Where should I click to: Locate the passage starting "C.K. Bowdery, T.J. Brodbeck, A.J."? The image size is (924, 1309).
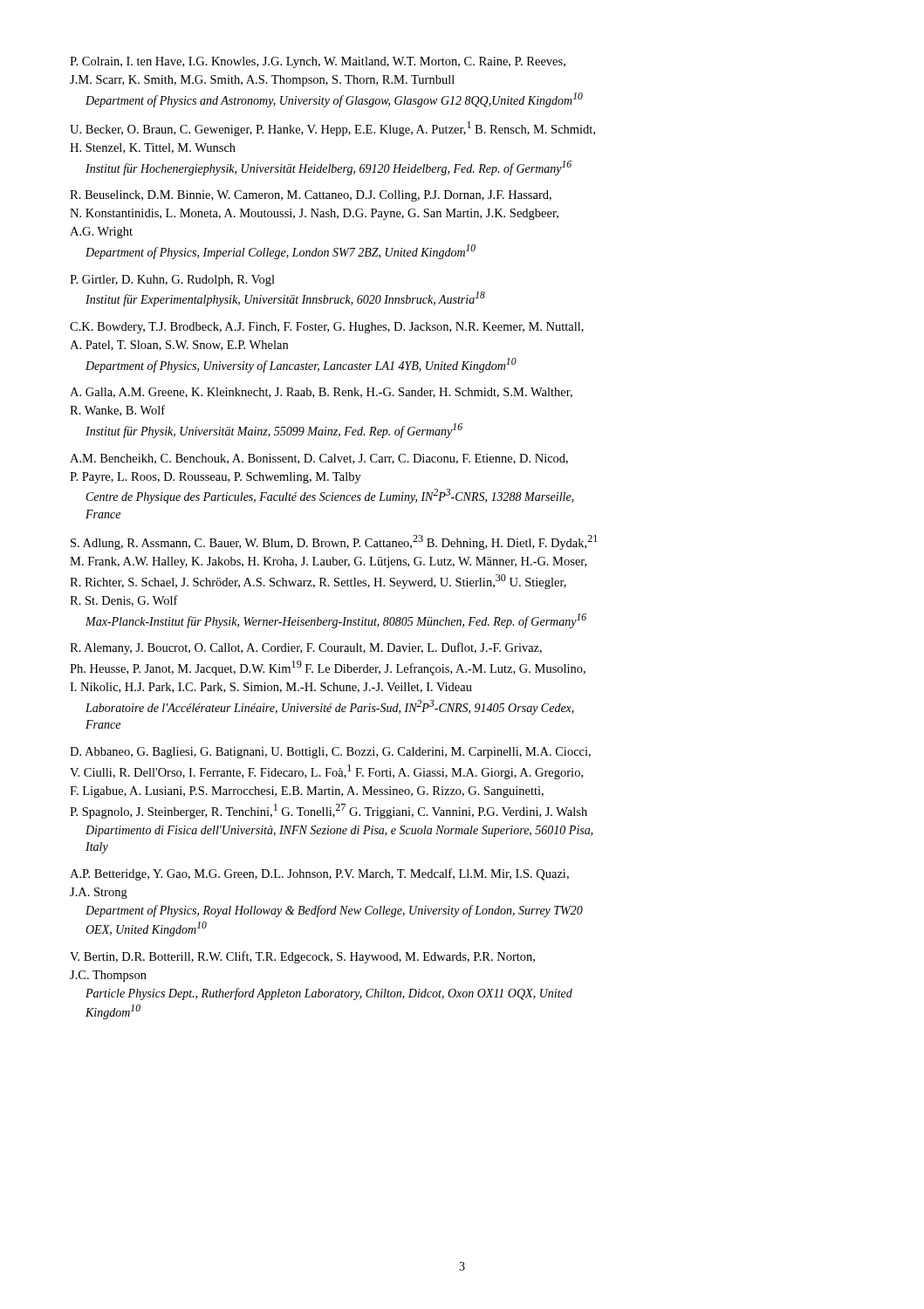point(327,335)
